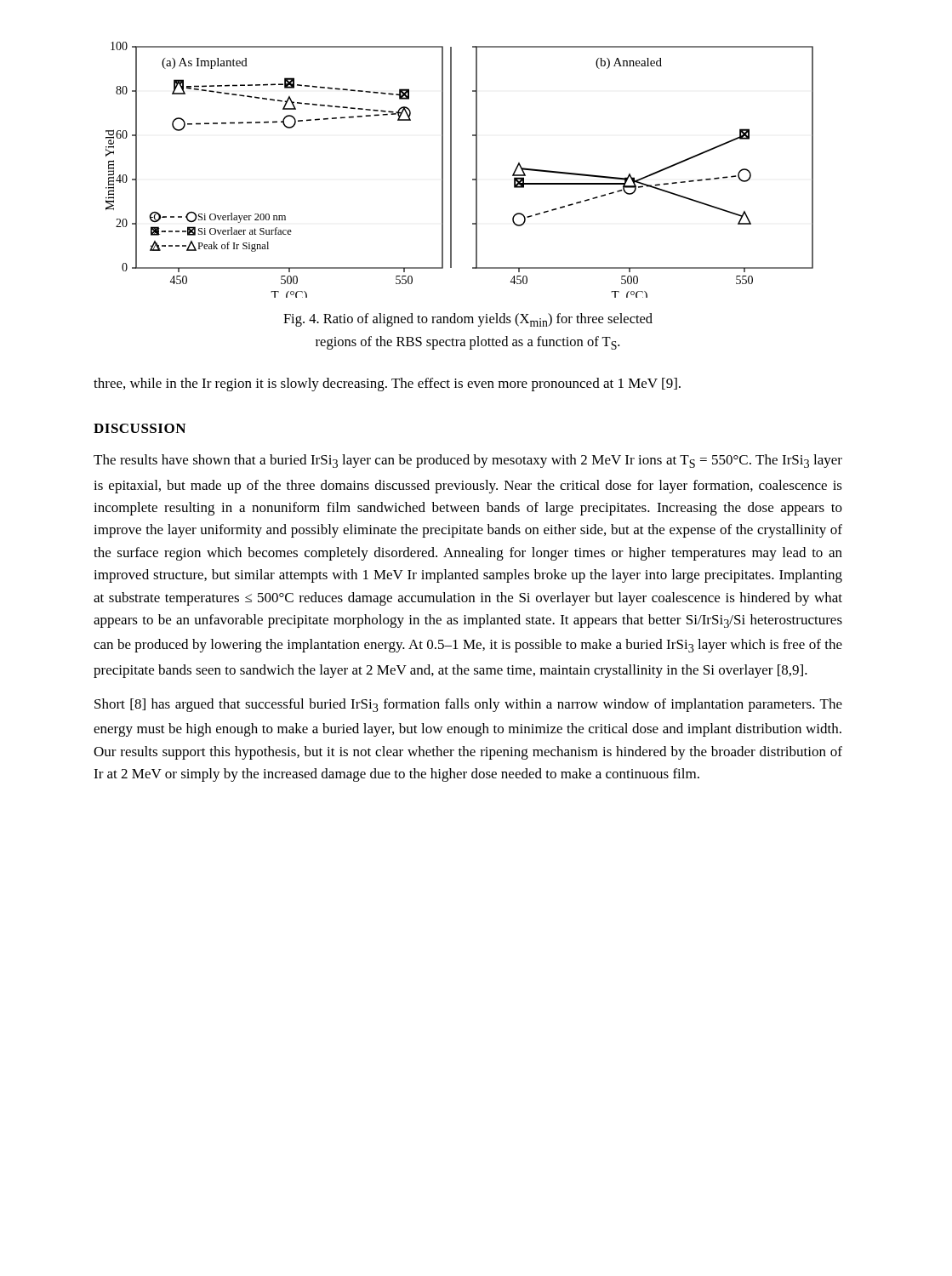Click on the passage starting "Short [8] has argued that successful buried IrSi3"

point(468,739)
